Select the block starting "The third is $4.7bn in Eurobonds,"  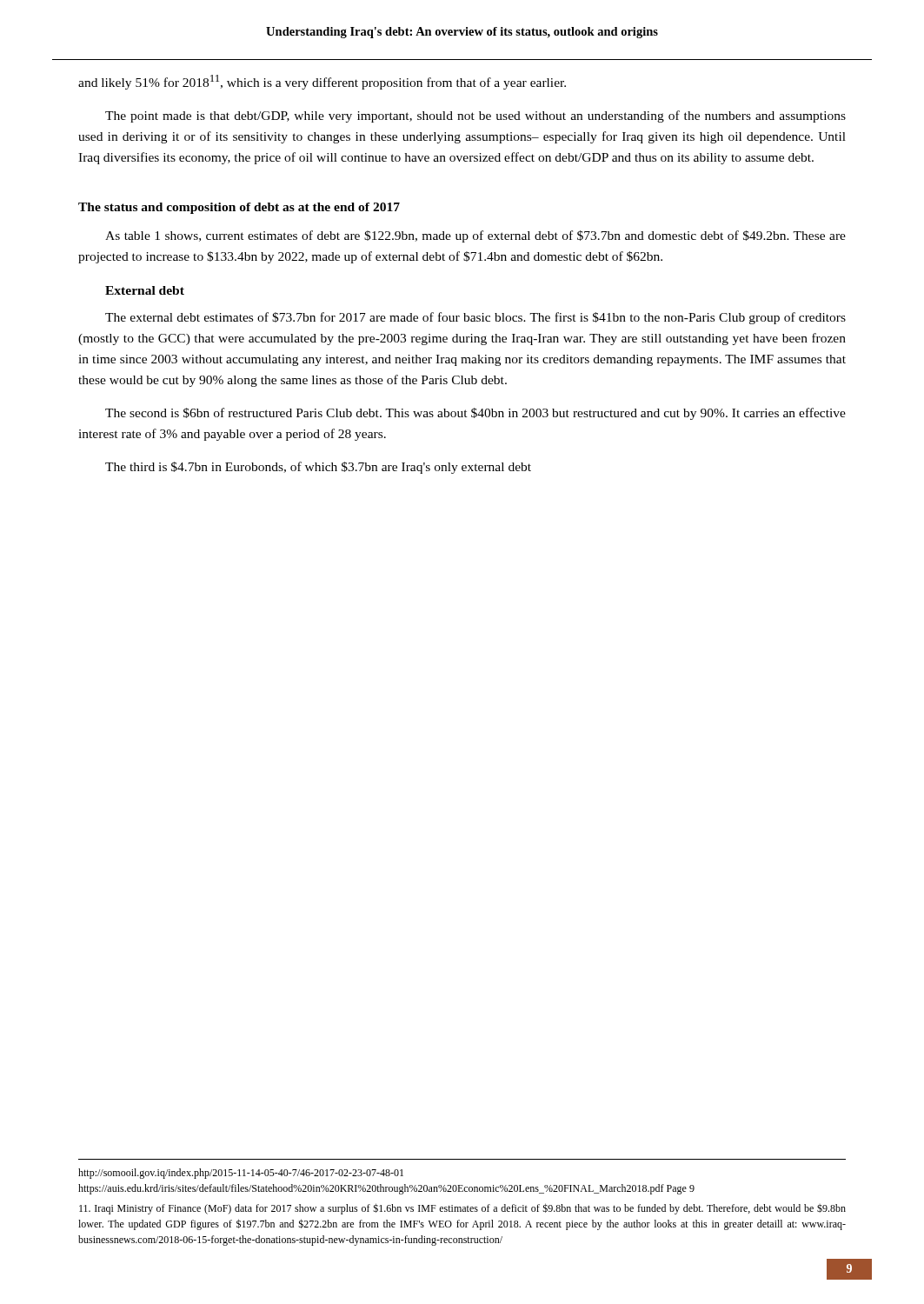318,467
